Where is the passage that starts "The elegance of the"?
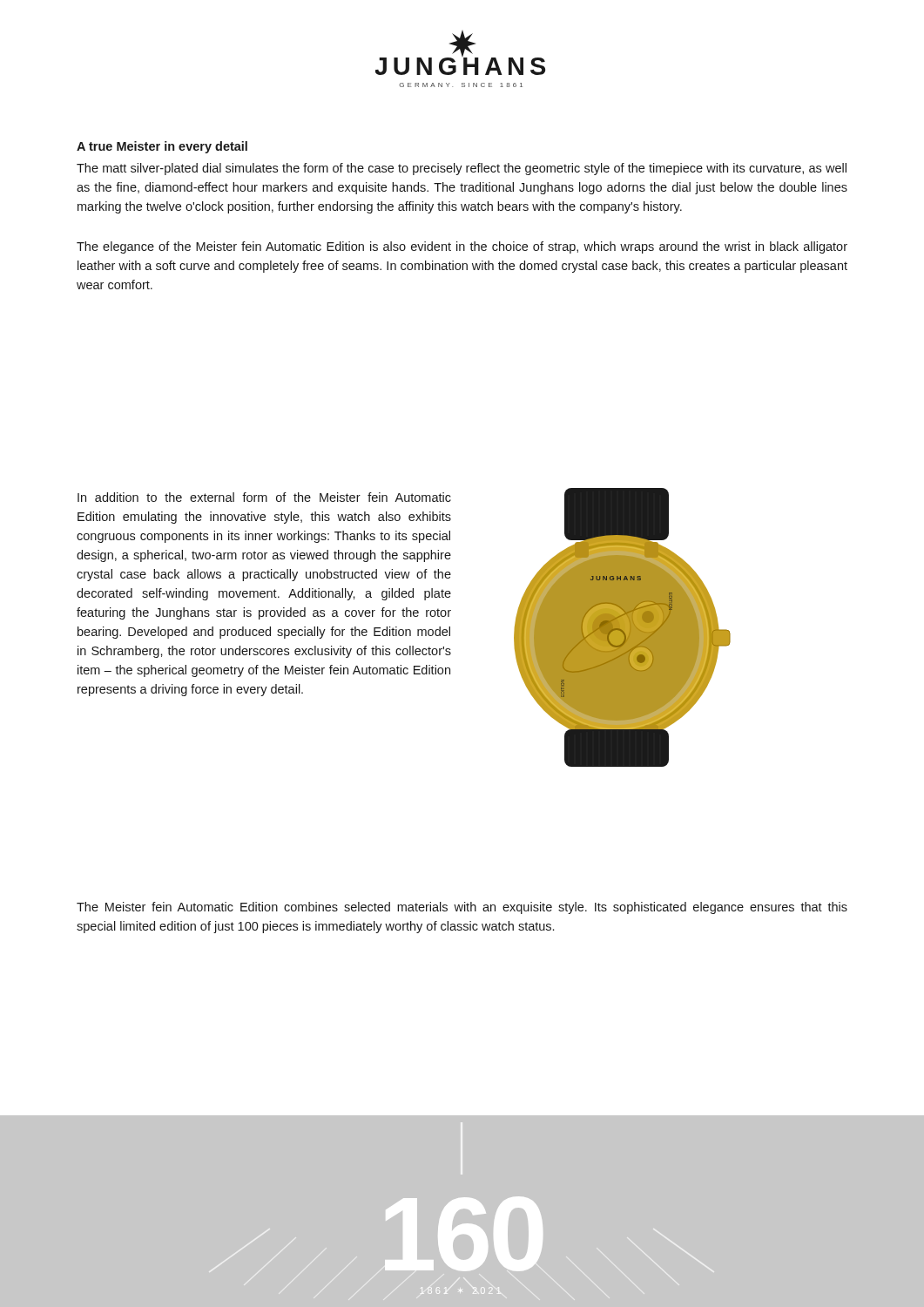Screen dimensions: 1307x924 tap(462, 266)
